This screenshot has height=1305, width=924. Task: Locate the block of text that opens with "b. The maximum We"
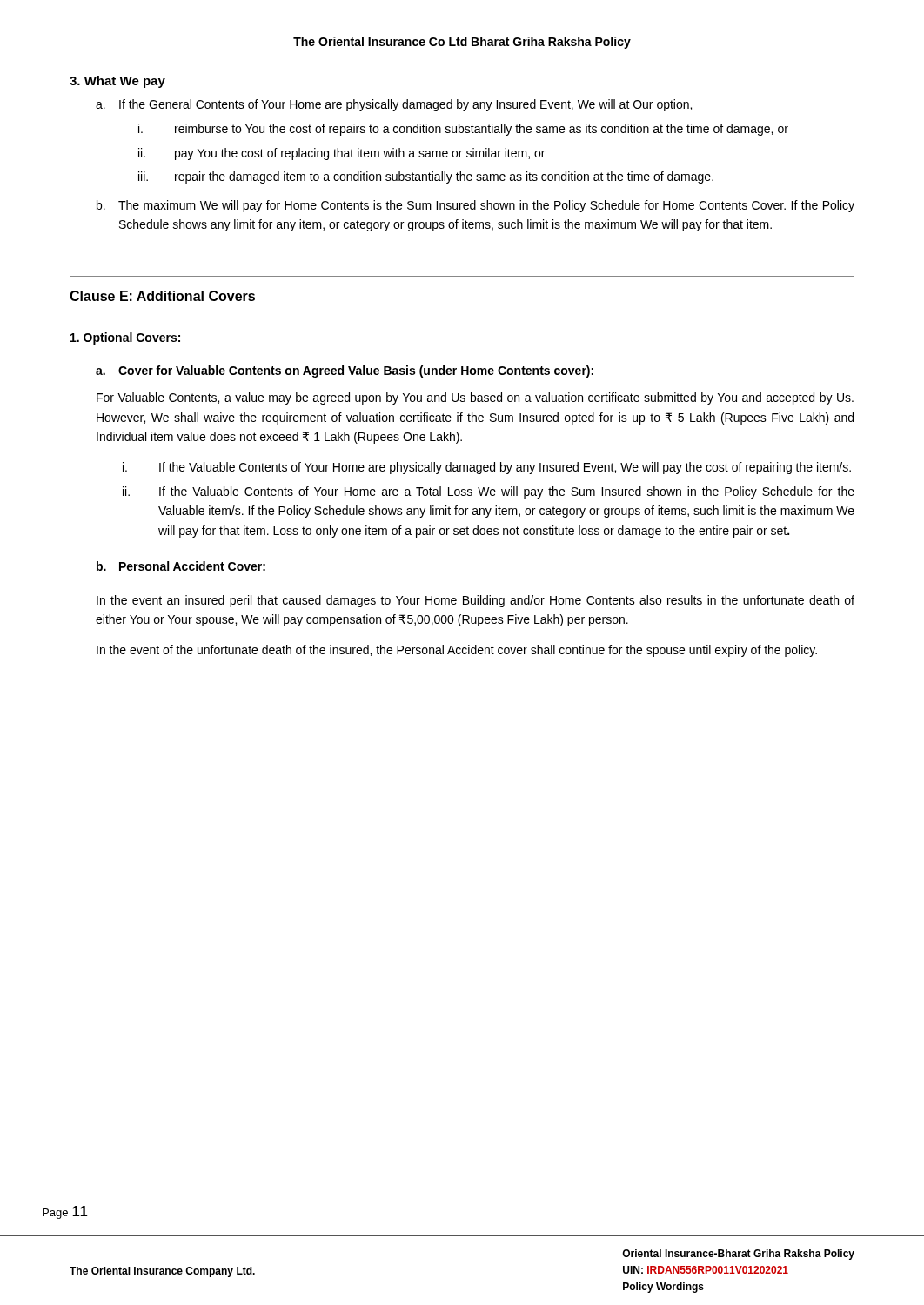click(475, 215)
